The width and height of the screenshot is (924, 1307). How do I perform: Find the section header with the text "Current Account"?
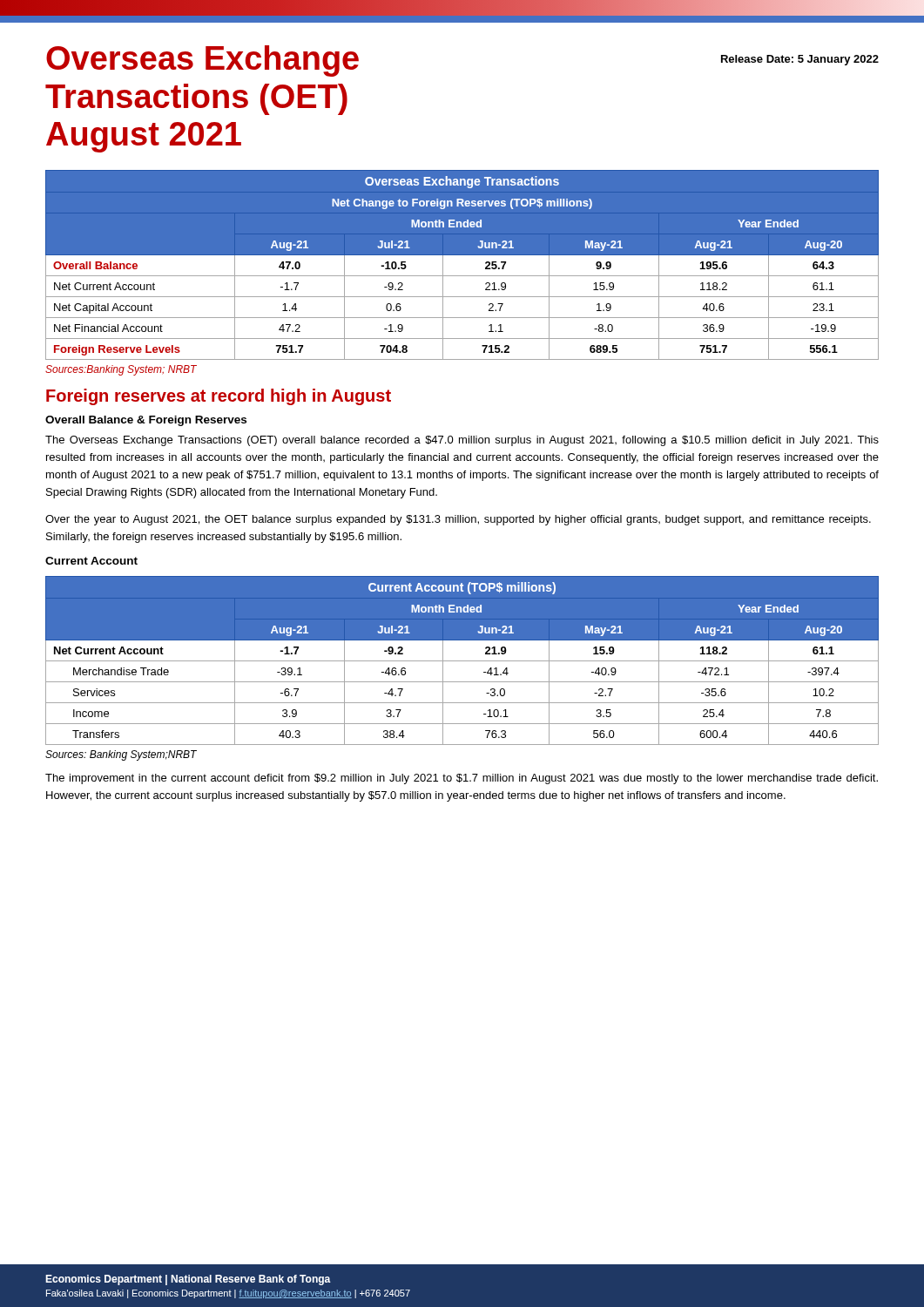[91, 561]
